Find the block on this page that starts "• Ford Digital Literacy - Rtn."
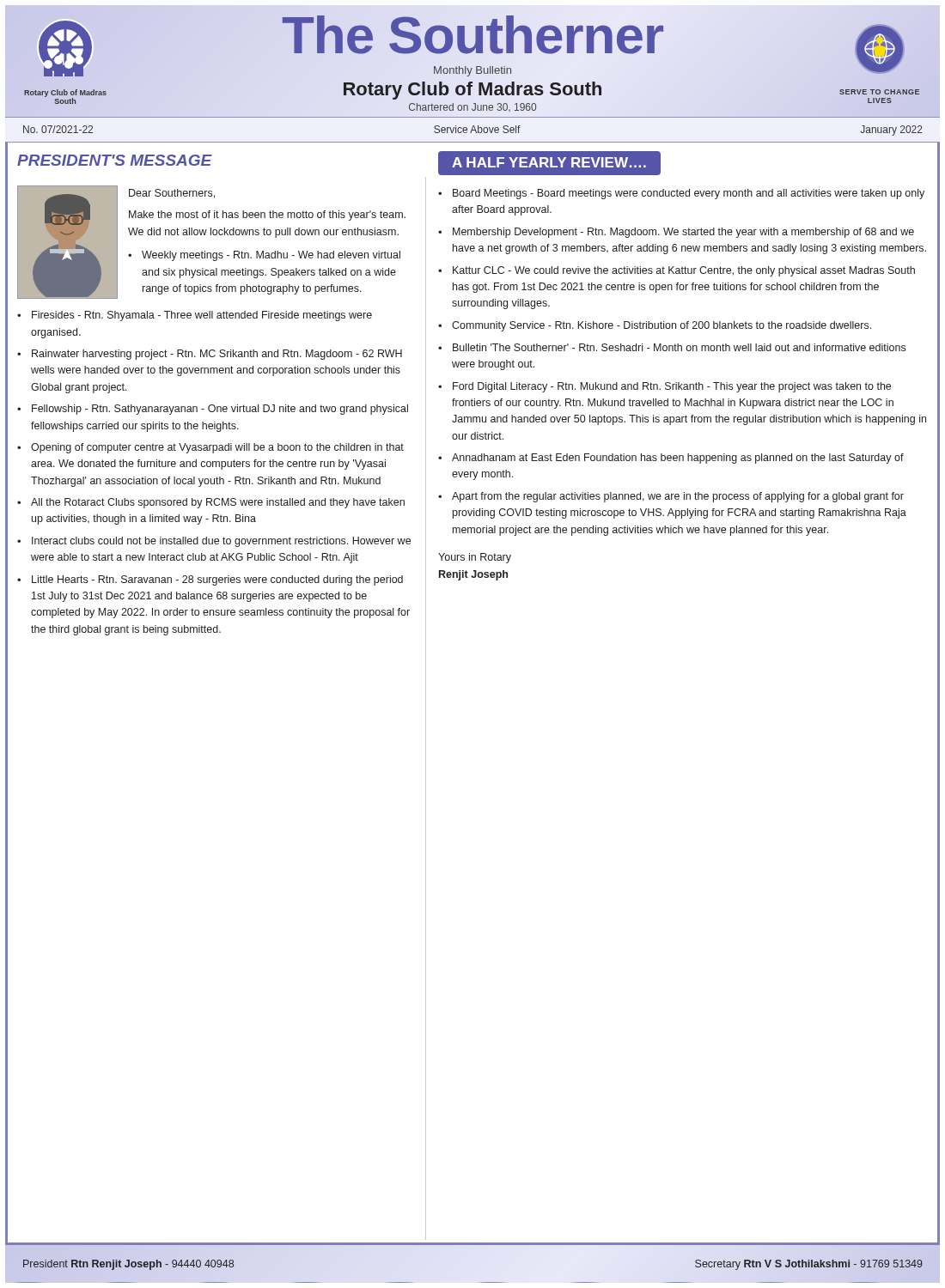Image resolution: width=945 pixels, height=1288 pixels. click(683, 412)
